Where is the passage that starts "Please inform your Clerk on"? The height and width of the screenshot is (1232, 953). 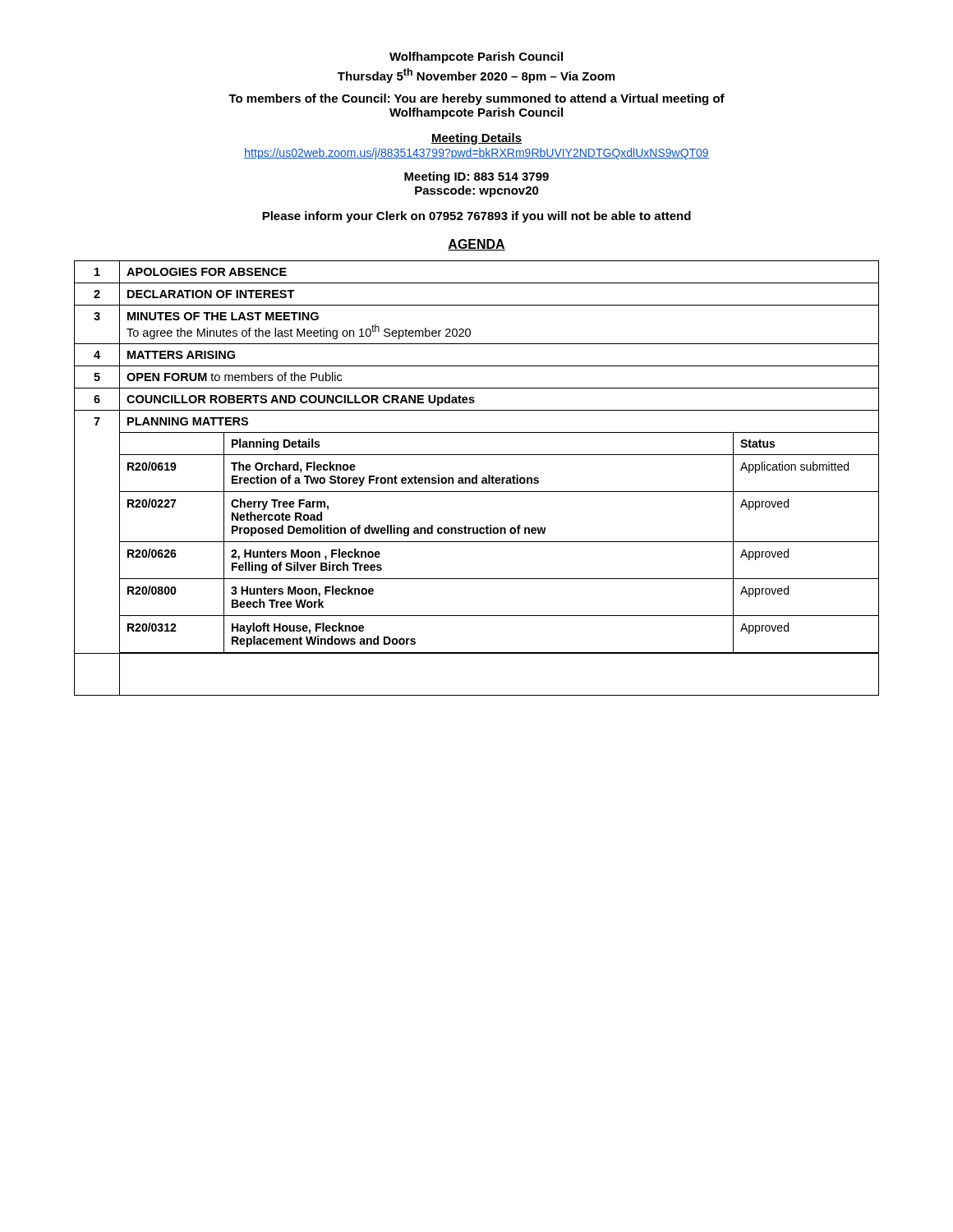(x=476, y=216)
